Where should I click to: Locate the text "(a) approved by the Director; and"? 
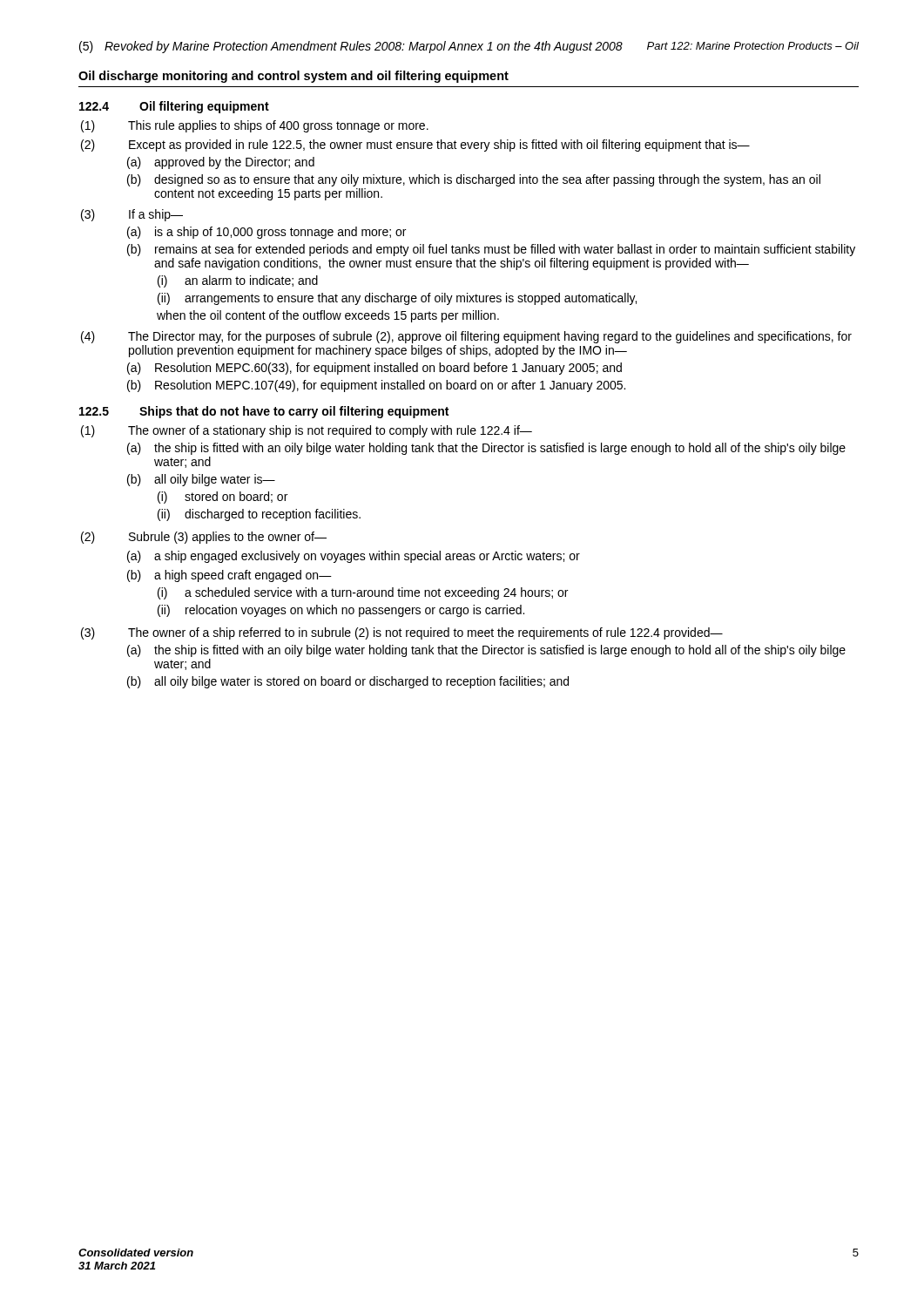(221, 163)
